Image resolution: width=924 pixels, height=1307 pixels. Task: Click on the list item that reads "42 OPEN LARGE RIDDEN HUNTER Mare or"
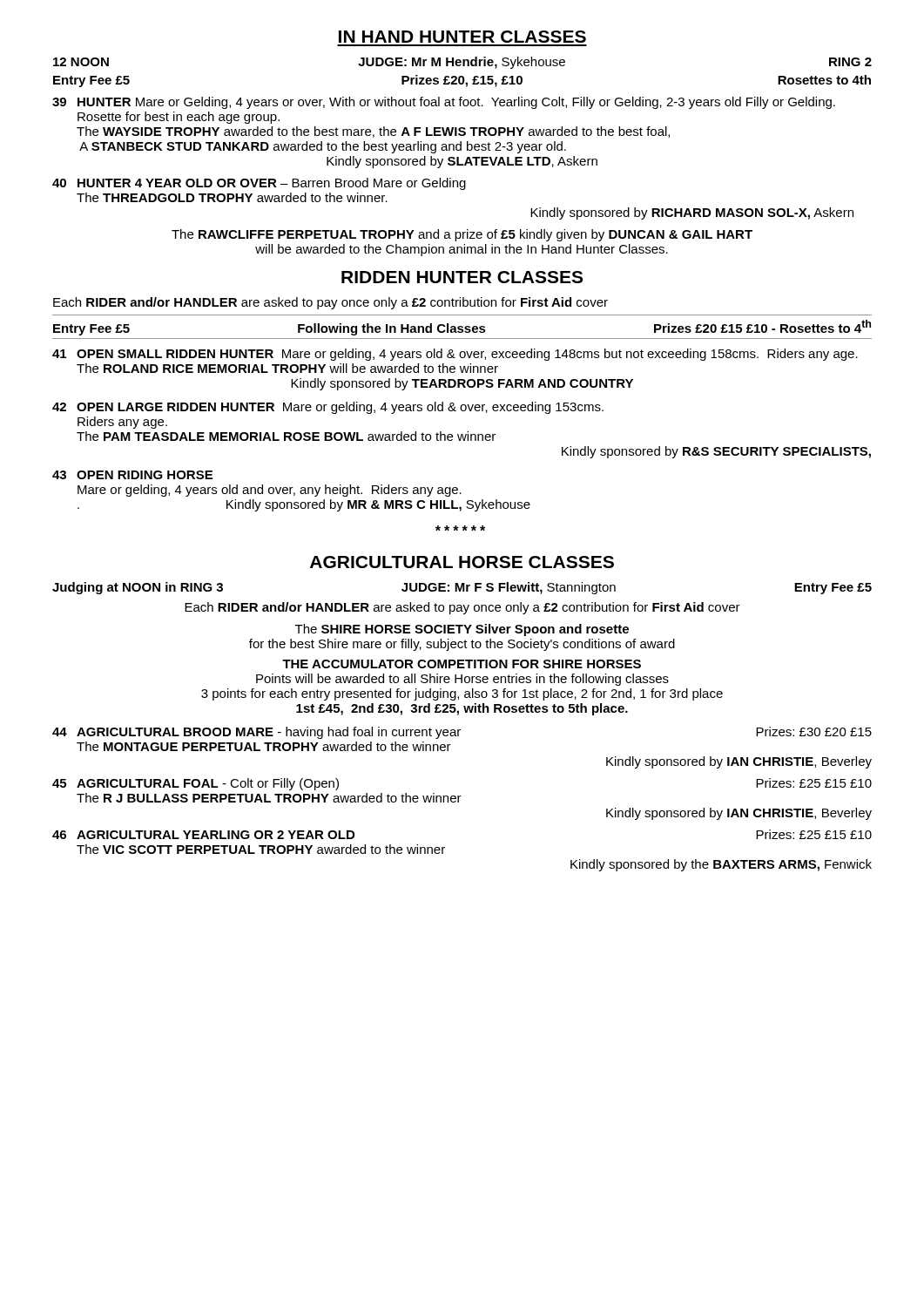coord(462,429)
